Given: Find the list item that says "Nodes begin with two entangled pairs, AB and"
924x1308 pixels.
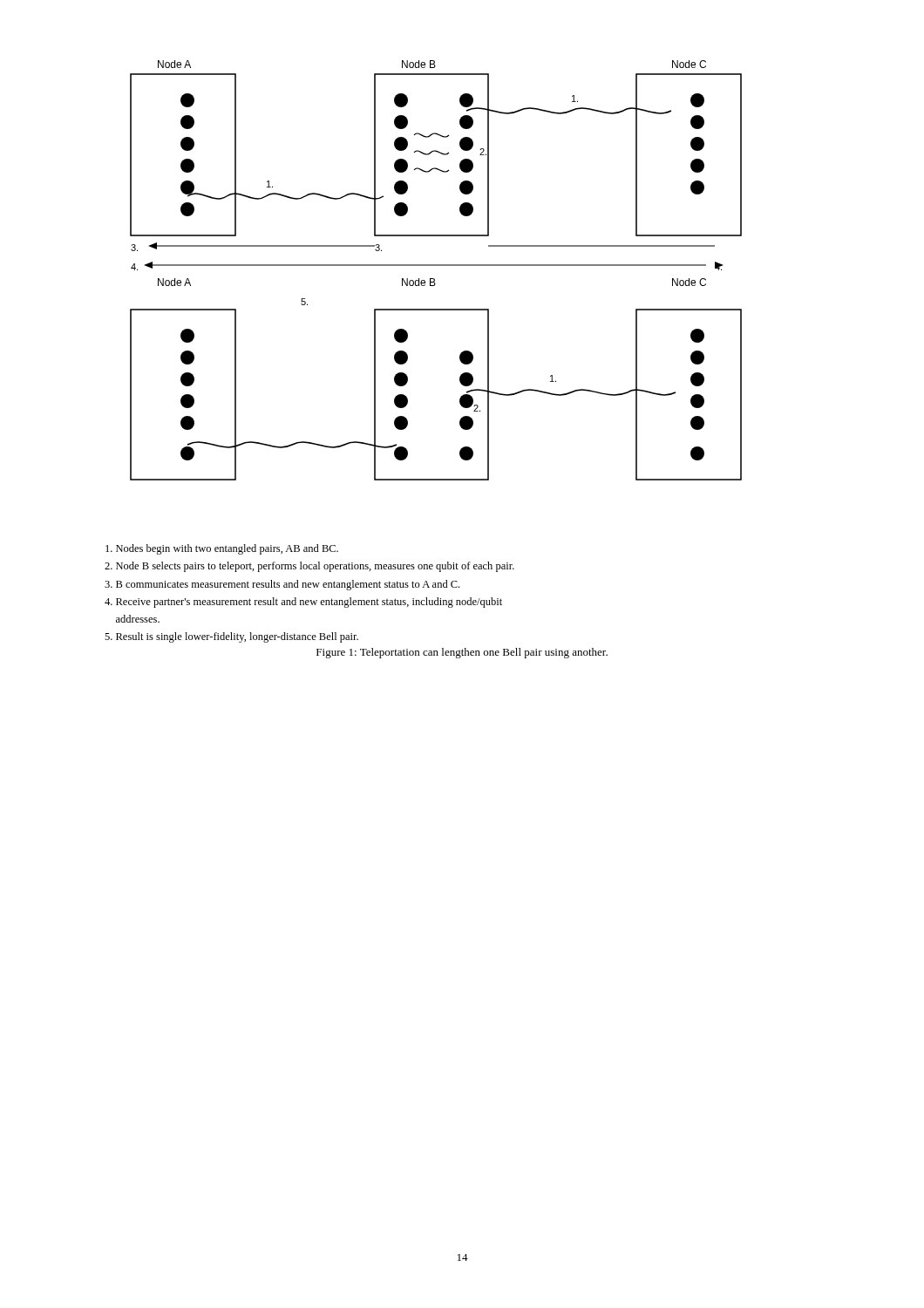Looking at the screenshot, I should coord(222,549).
